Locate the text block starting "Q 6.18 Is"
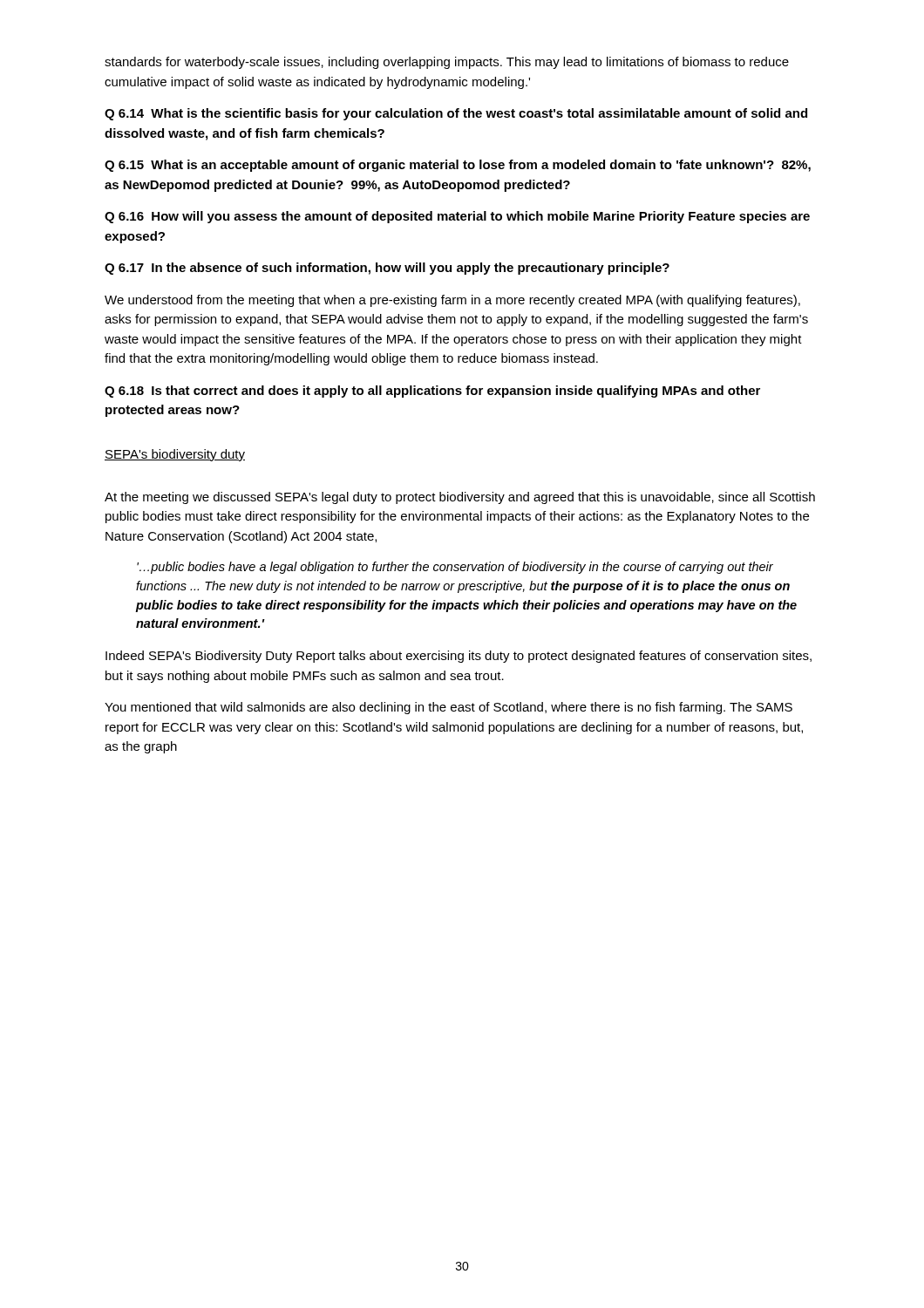The image size is (924, 1308). pos(433,400)
